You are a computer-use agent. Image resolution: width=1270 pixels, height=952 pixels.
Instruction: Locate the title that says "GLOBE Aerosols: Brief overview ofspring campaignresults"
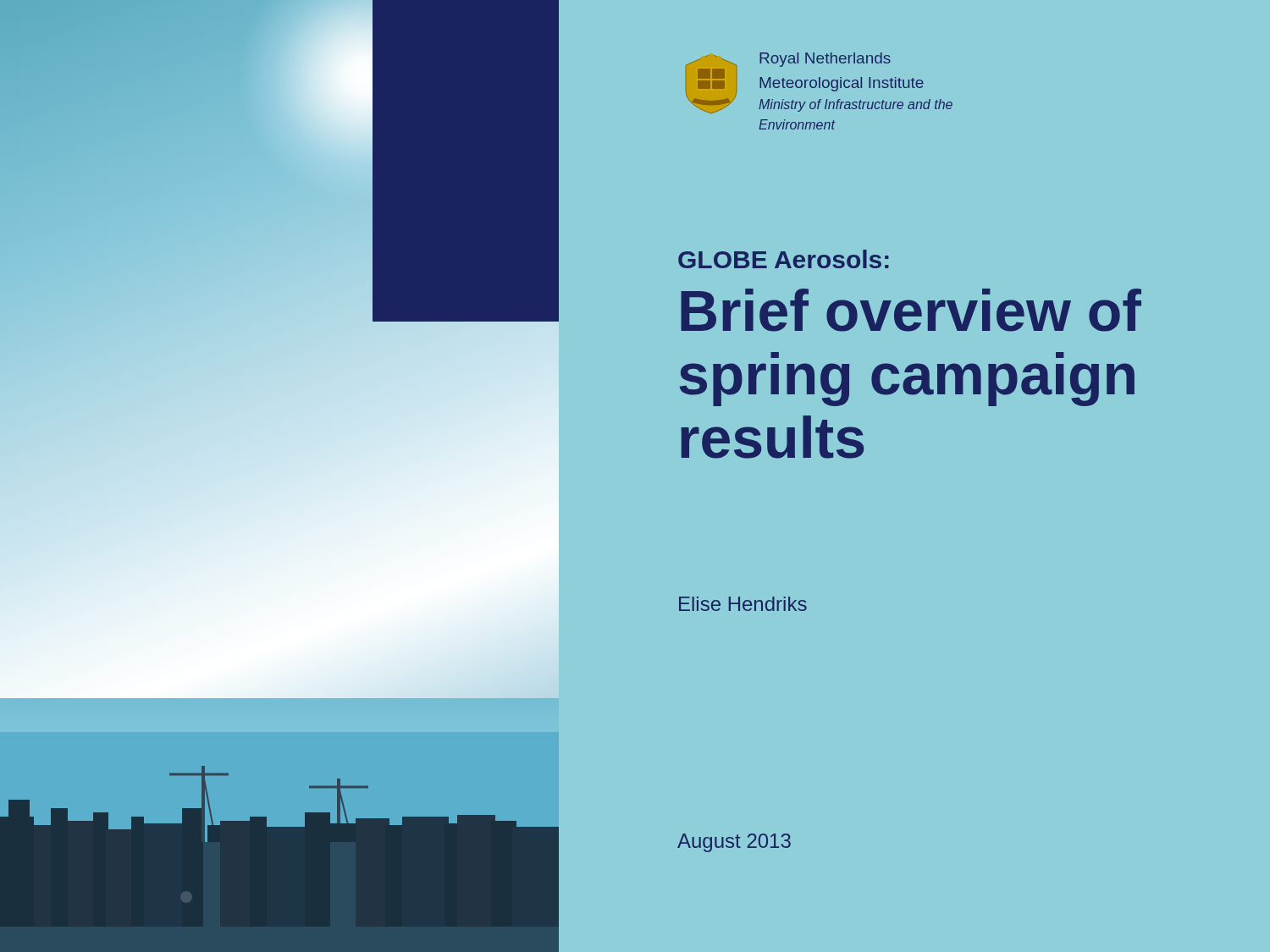point(974,357)
